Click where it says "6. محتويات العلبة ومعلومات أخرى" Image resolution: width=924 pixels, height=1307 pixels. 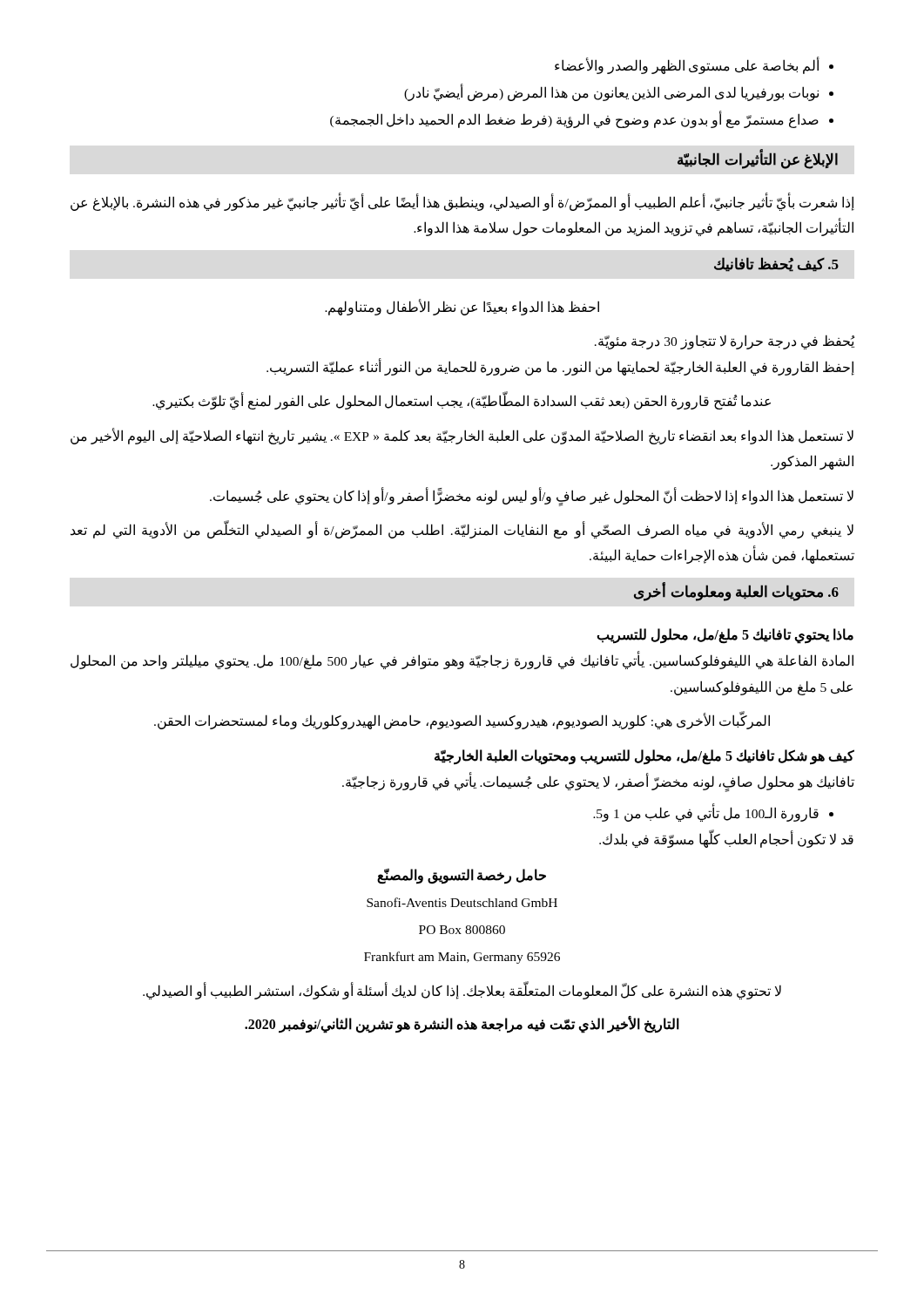[x=736, y=592]
